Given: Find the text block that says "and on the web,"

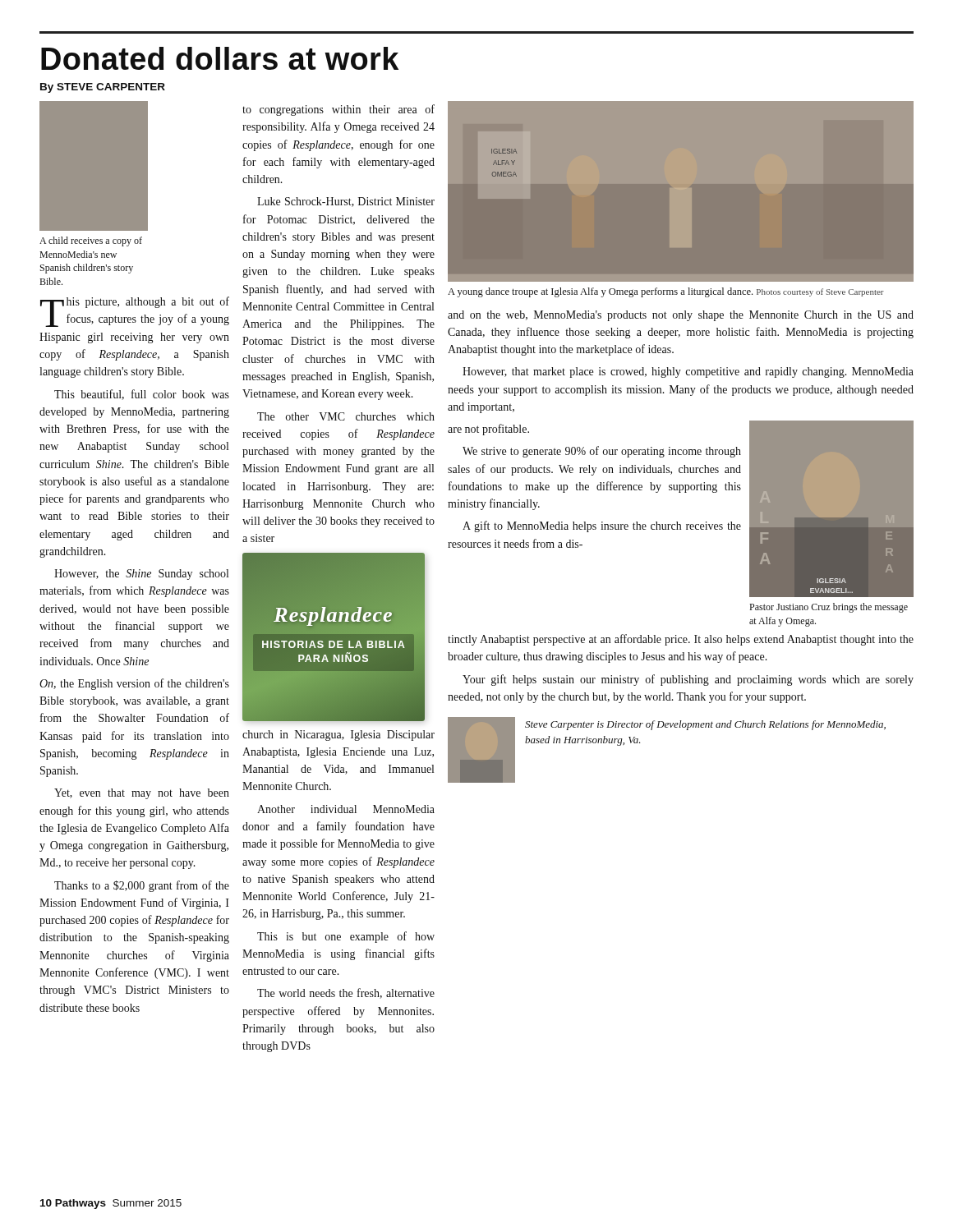Looking at the screenshot, I should 681,361.
